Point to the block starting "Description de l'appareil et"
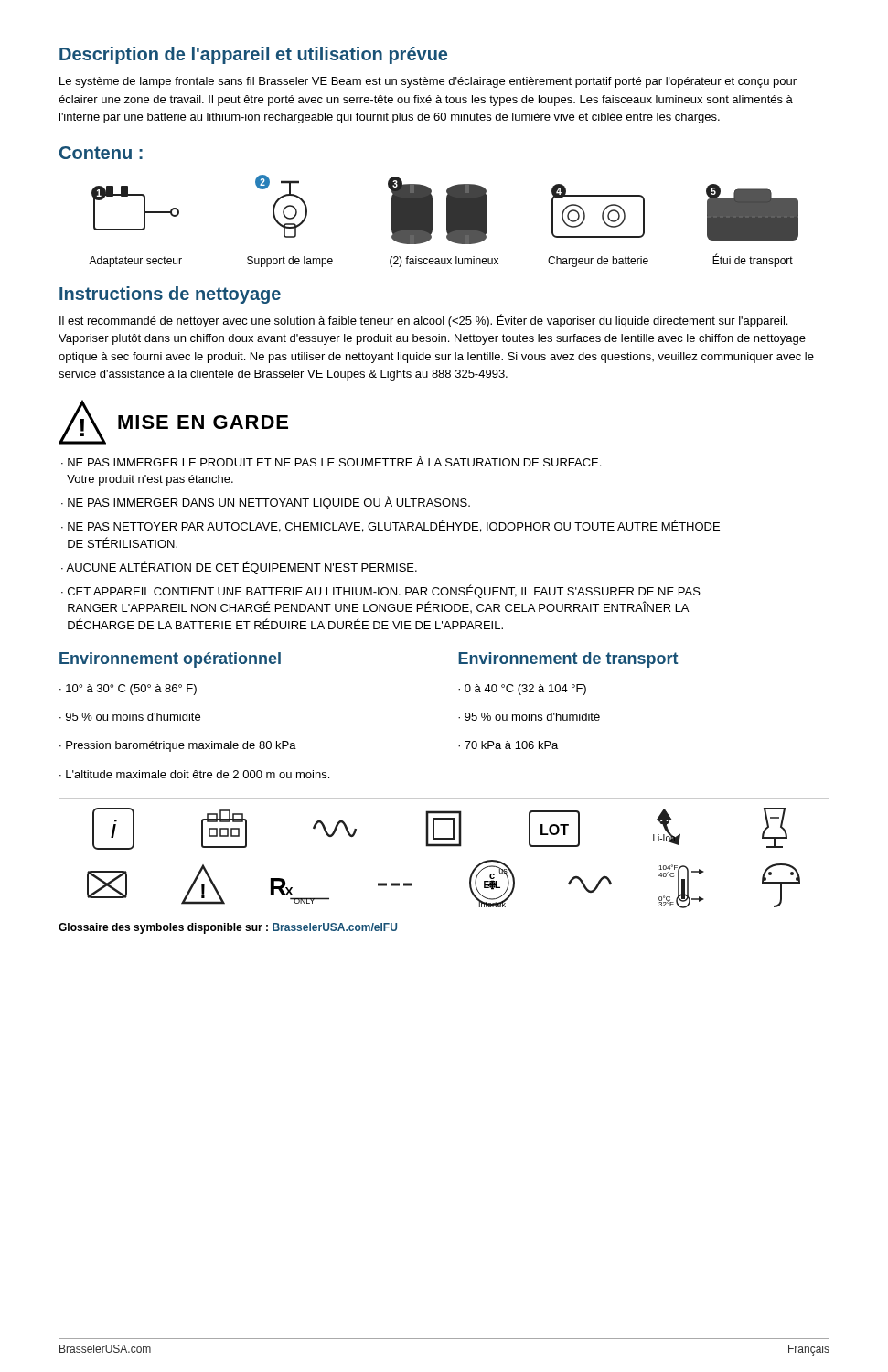Screen dimensions: 1372x888 coord(444,54)
